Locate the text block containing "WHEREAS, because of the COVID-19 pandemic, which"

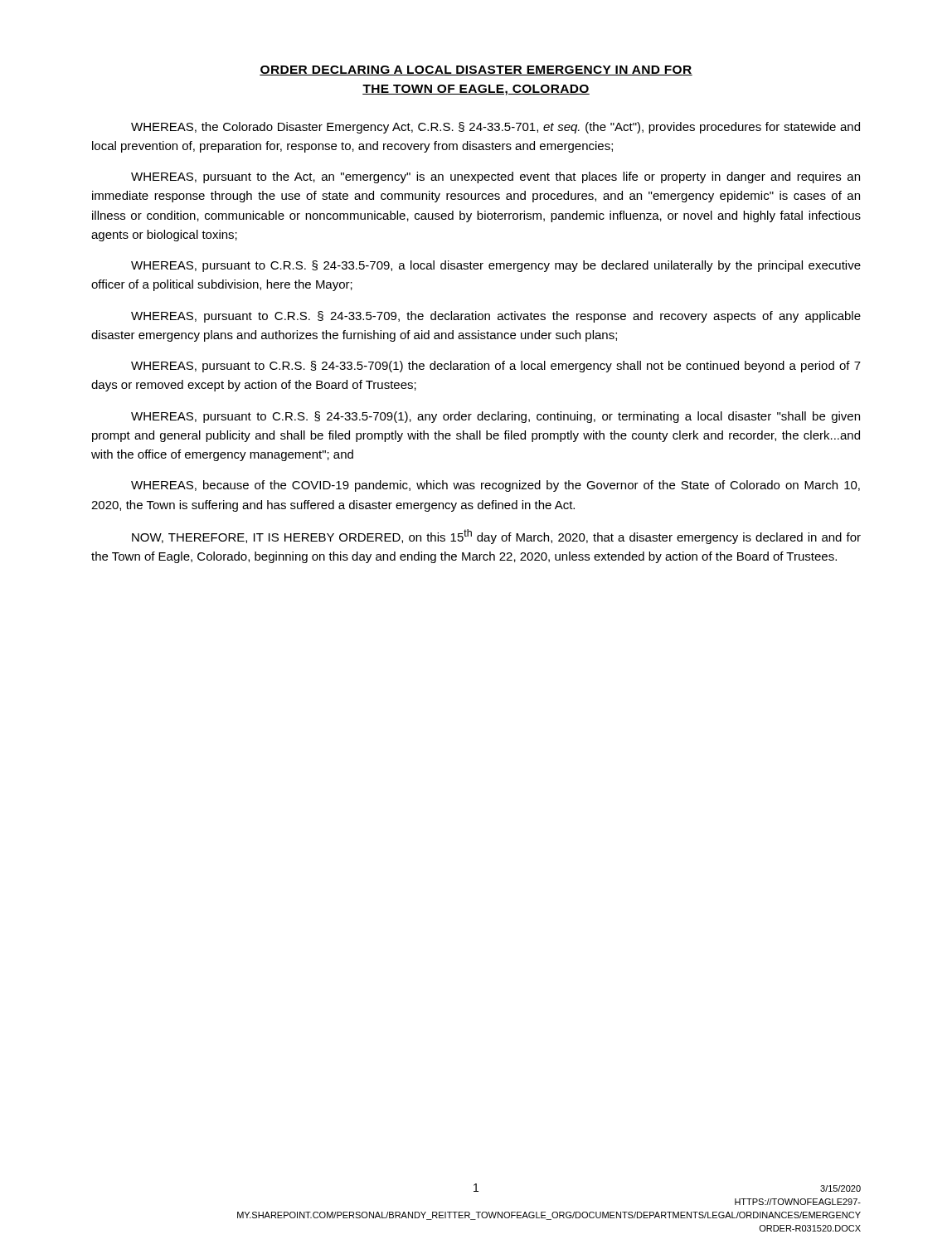476,495
